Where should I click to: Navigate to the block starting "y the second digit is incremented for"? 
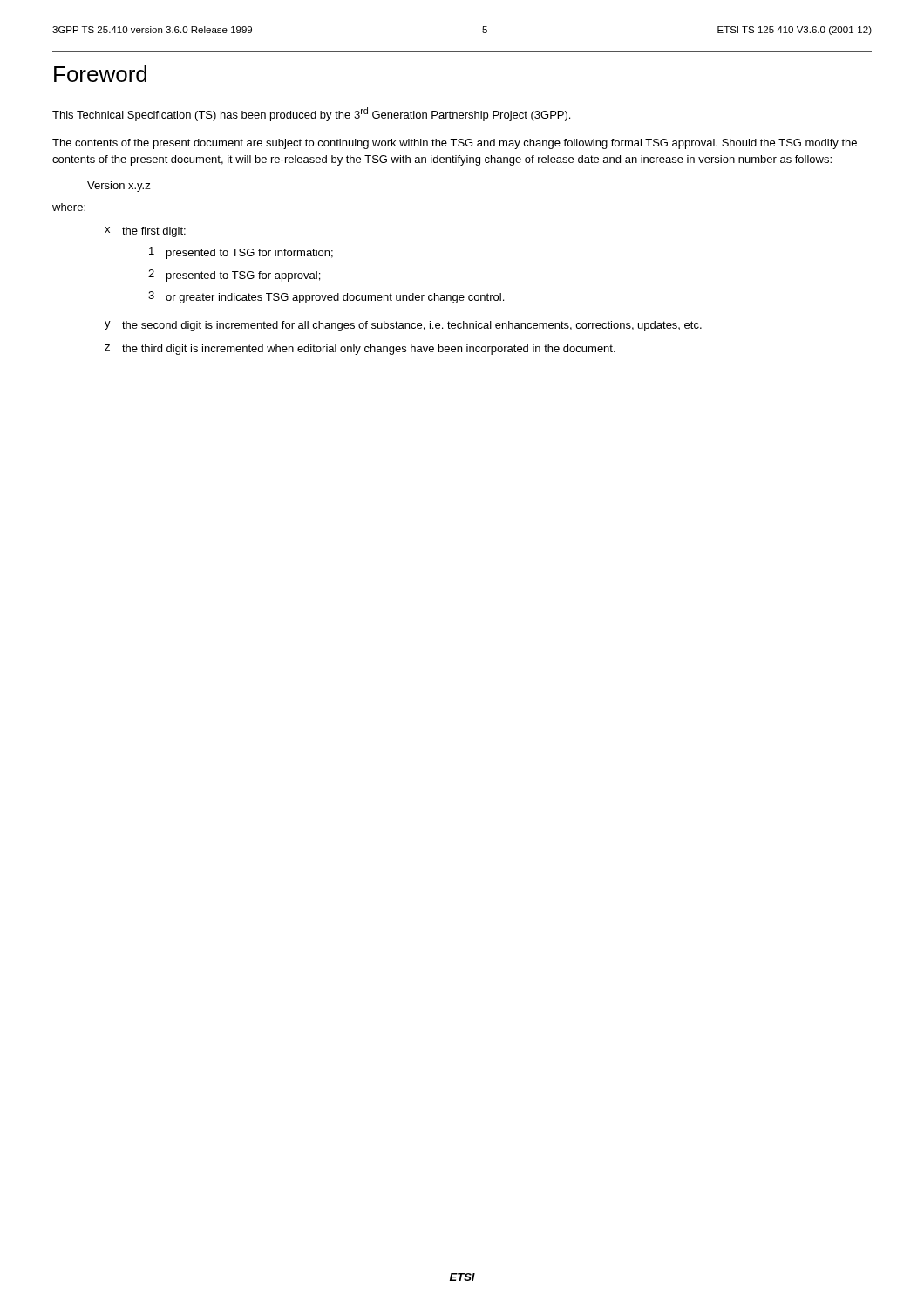coord(403,325)
